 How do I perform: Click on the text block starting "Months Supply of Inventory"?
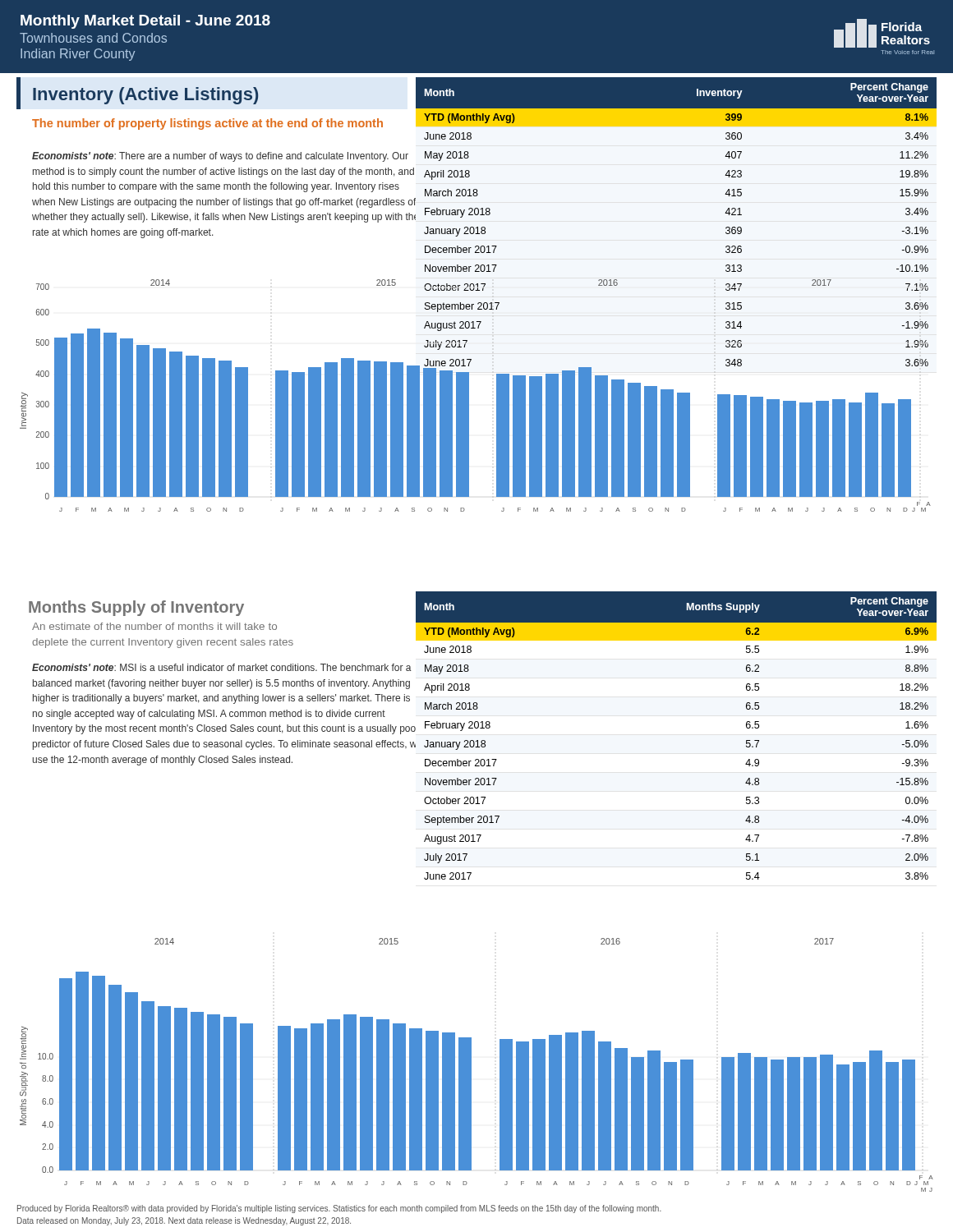pyautogui.click(x=136, y=607)
